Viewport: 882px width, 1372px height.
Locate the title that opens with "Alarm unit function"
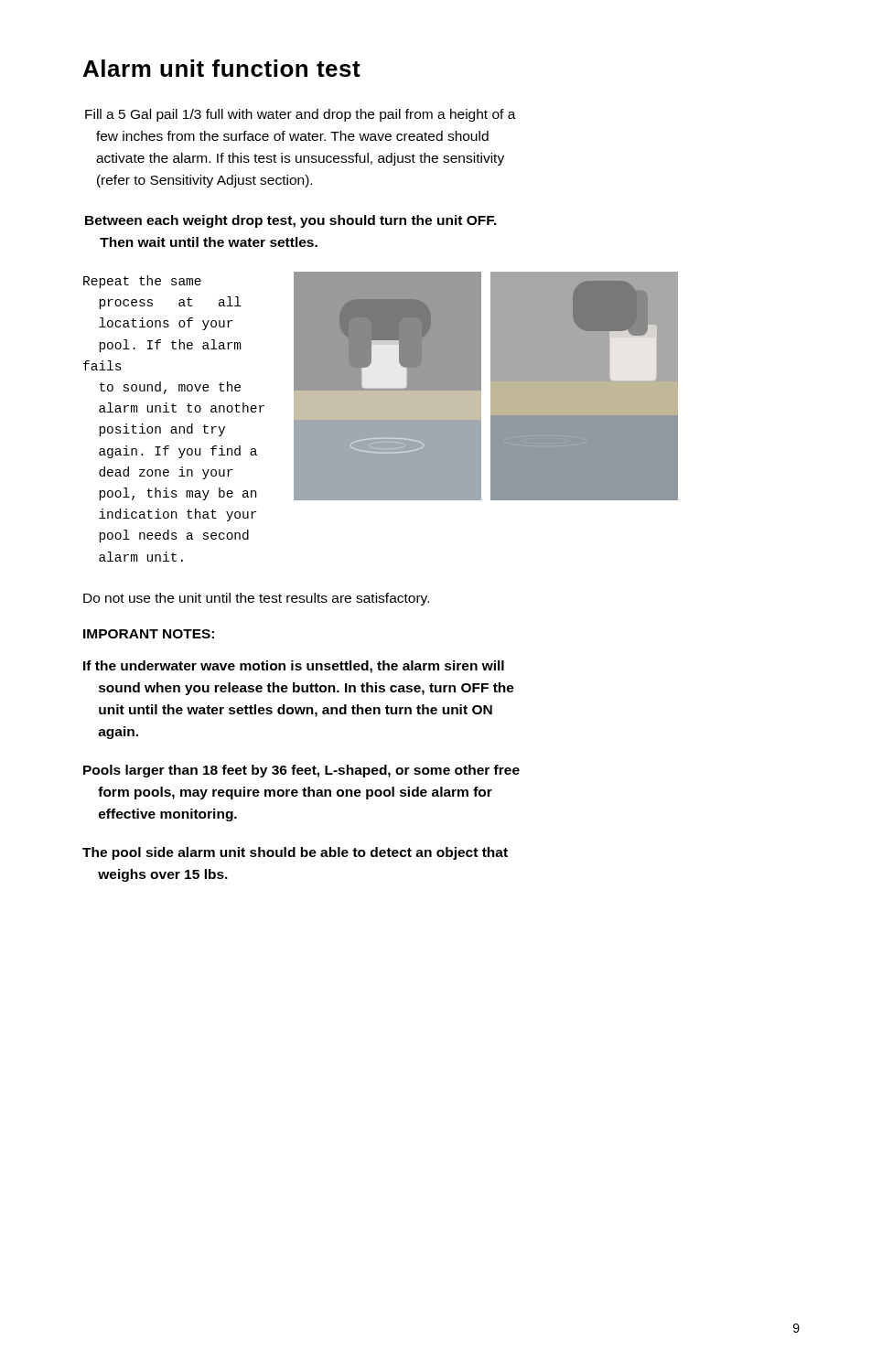(222, 69)
